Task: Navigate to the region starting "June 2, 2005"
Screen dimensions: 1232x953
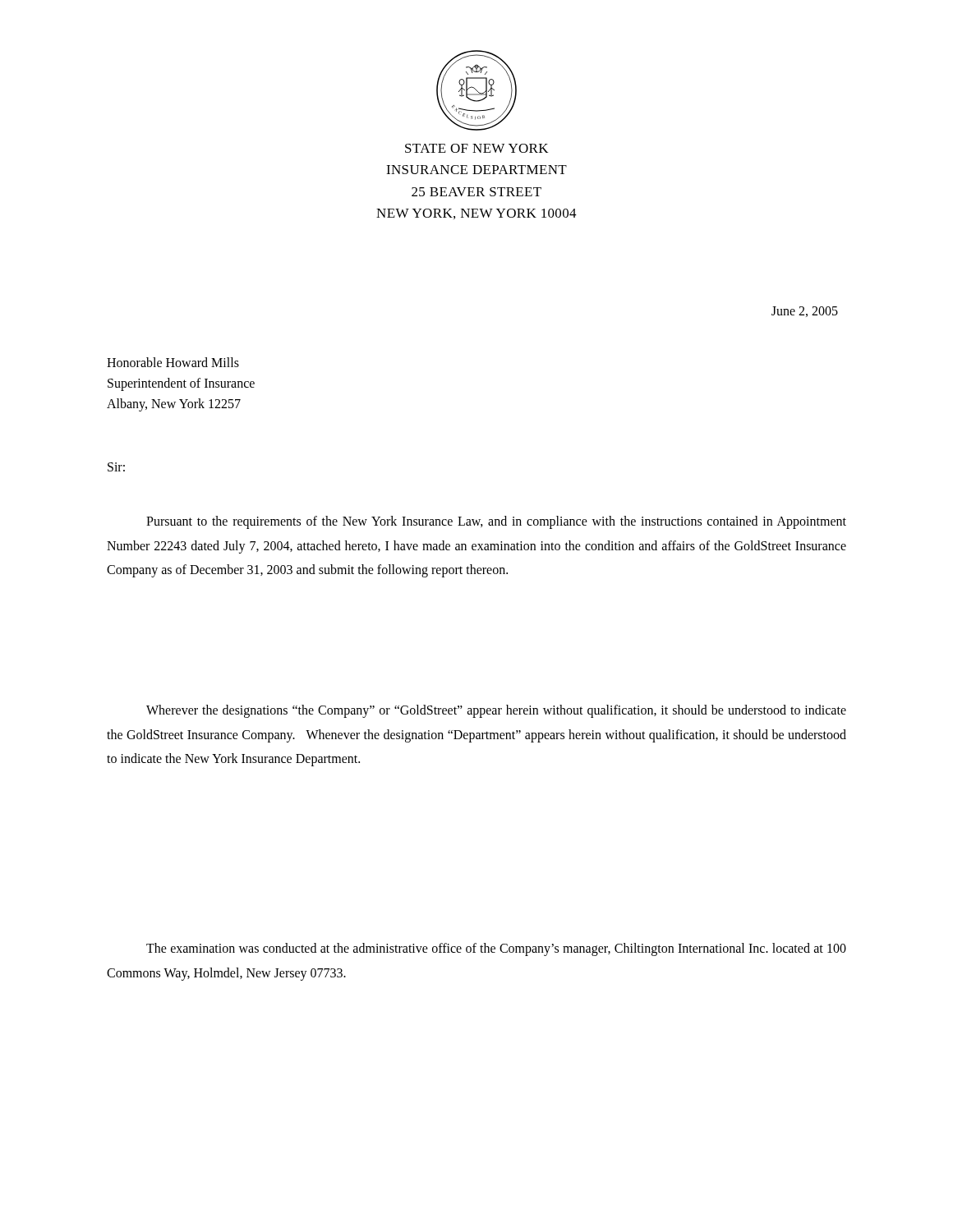Action: coord(805,311)
